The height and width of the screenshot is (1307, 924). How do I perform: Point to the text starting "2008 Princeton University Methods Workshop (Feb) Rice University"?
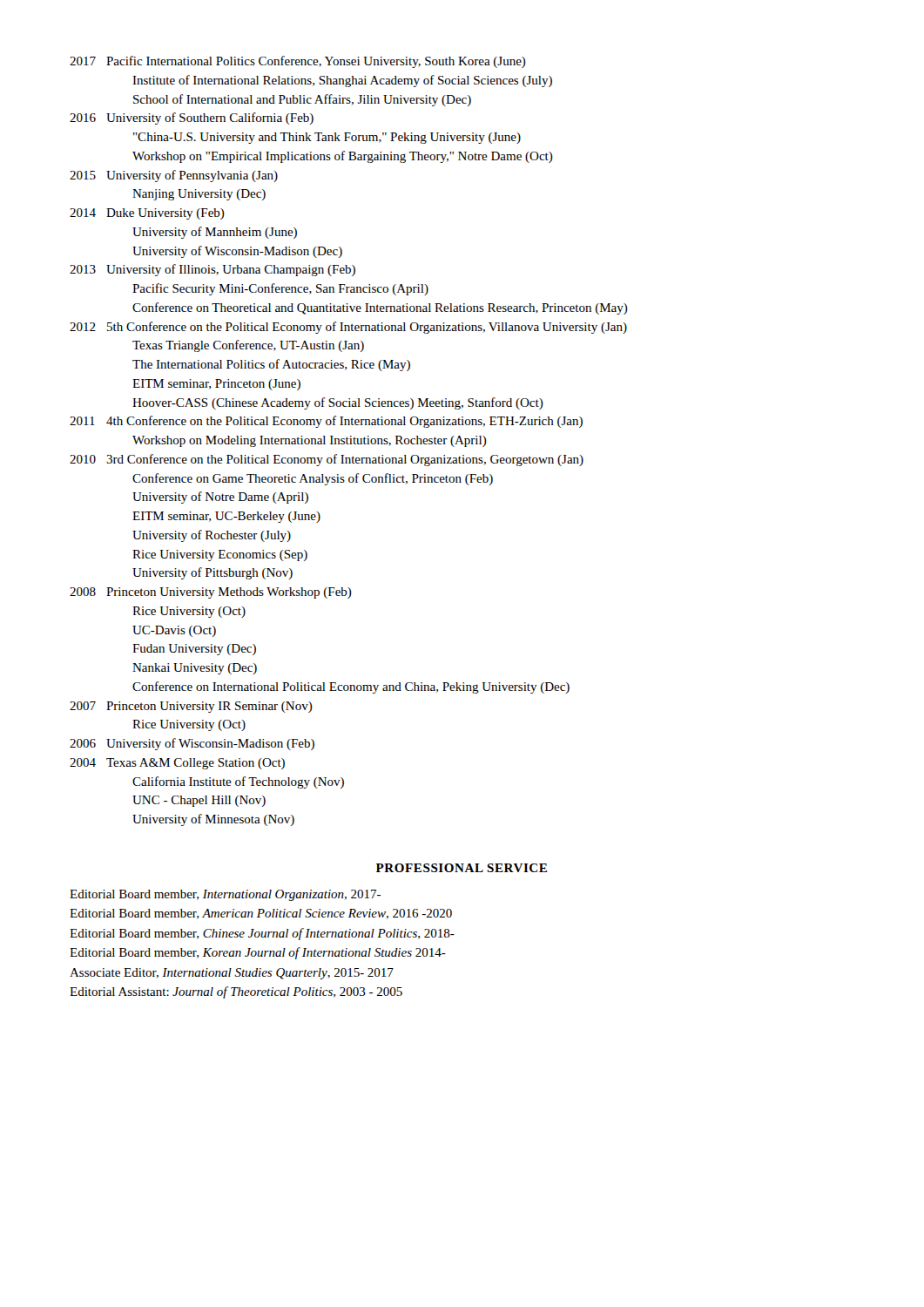click(x=211, y=593)
